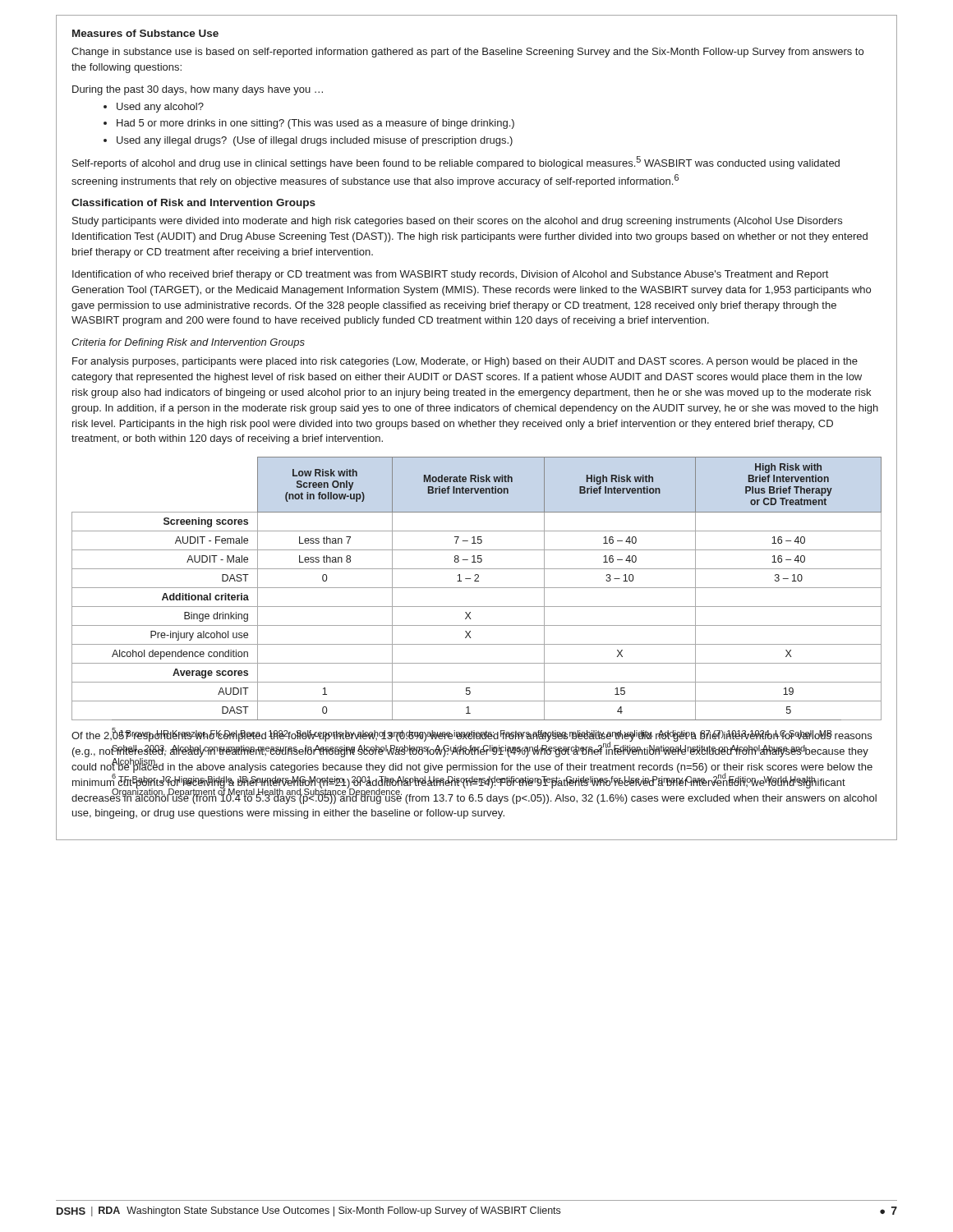Locate the text block that says "Self-reports of alcohol"
Viewport: 953px width, 1232px height.
[x=476, y=172]
